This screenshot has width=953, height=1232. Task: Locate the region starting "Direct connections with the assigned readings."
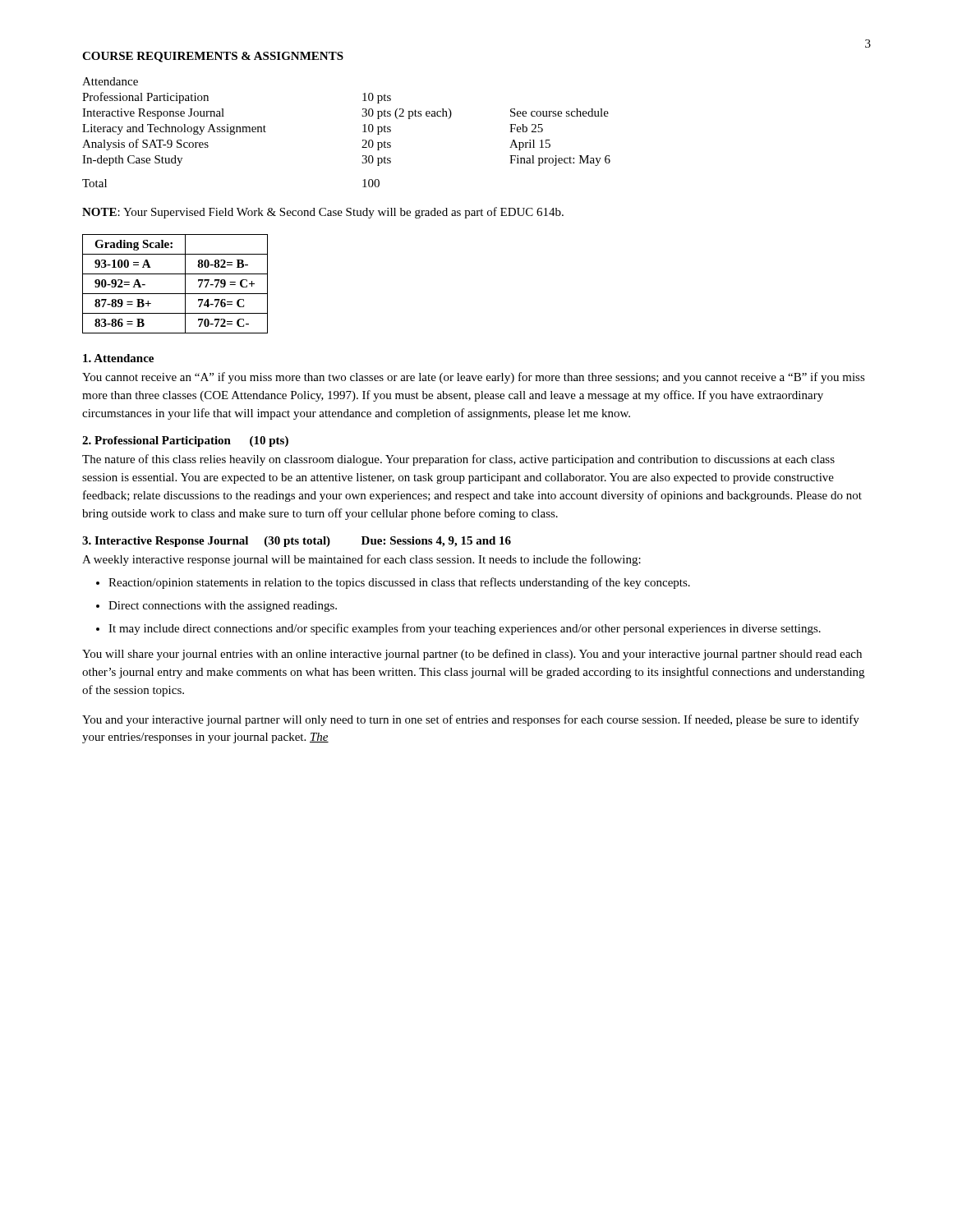(x=223, y=605)
